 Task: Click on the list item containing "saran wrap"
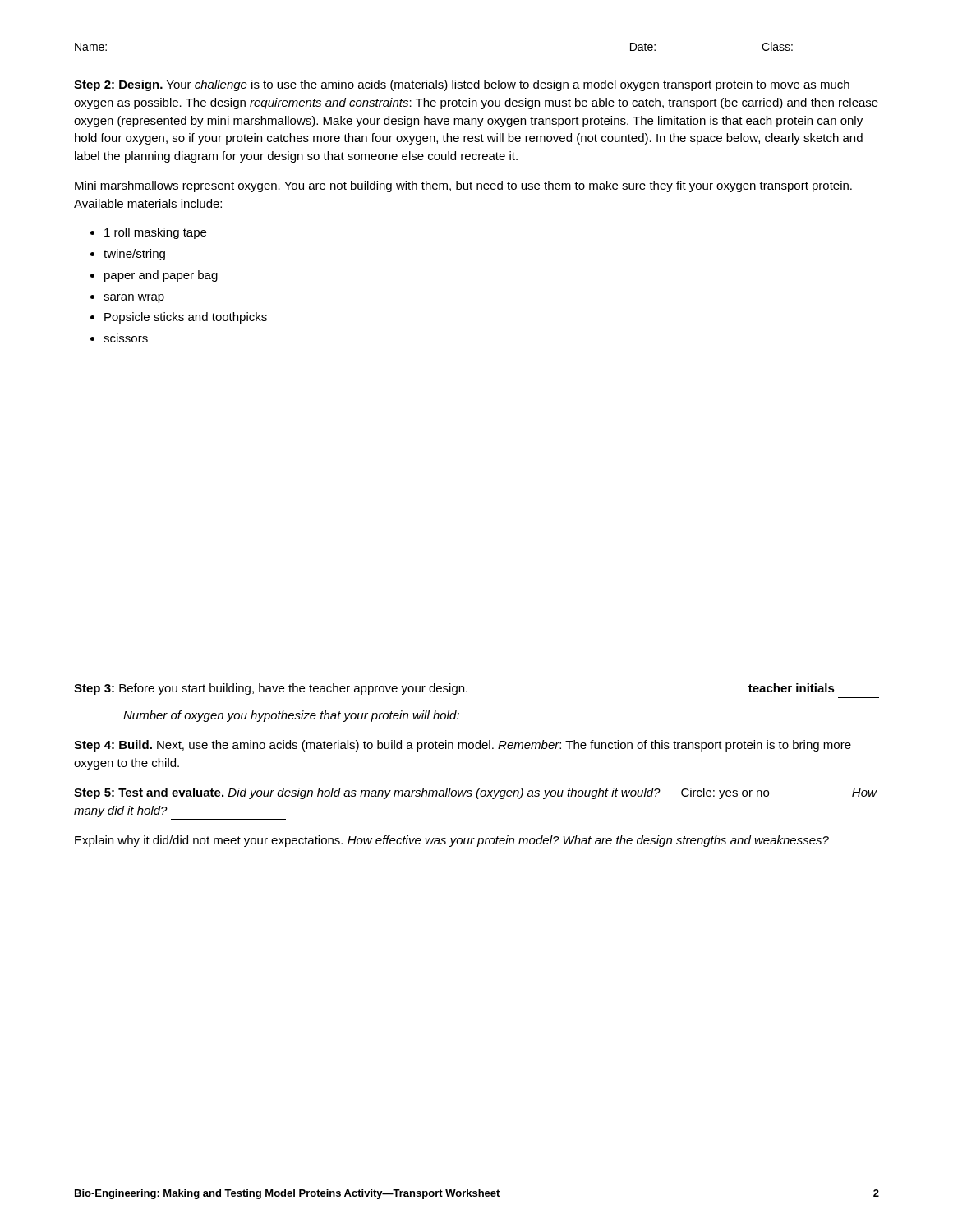click(x=134, y=296)
